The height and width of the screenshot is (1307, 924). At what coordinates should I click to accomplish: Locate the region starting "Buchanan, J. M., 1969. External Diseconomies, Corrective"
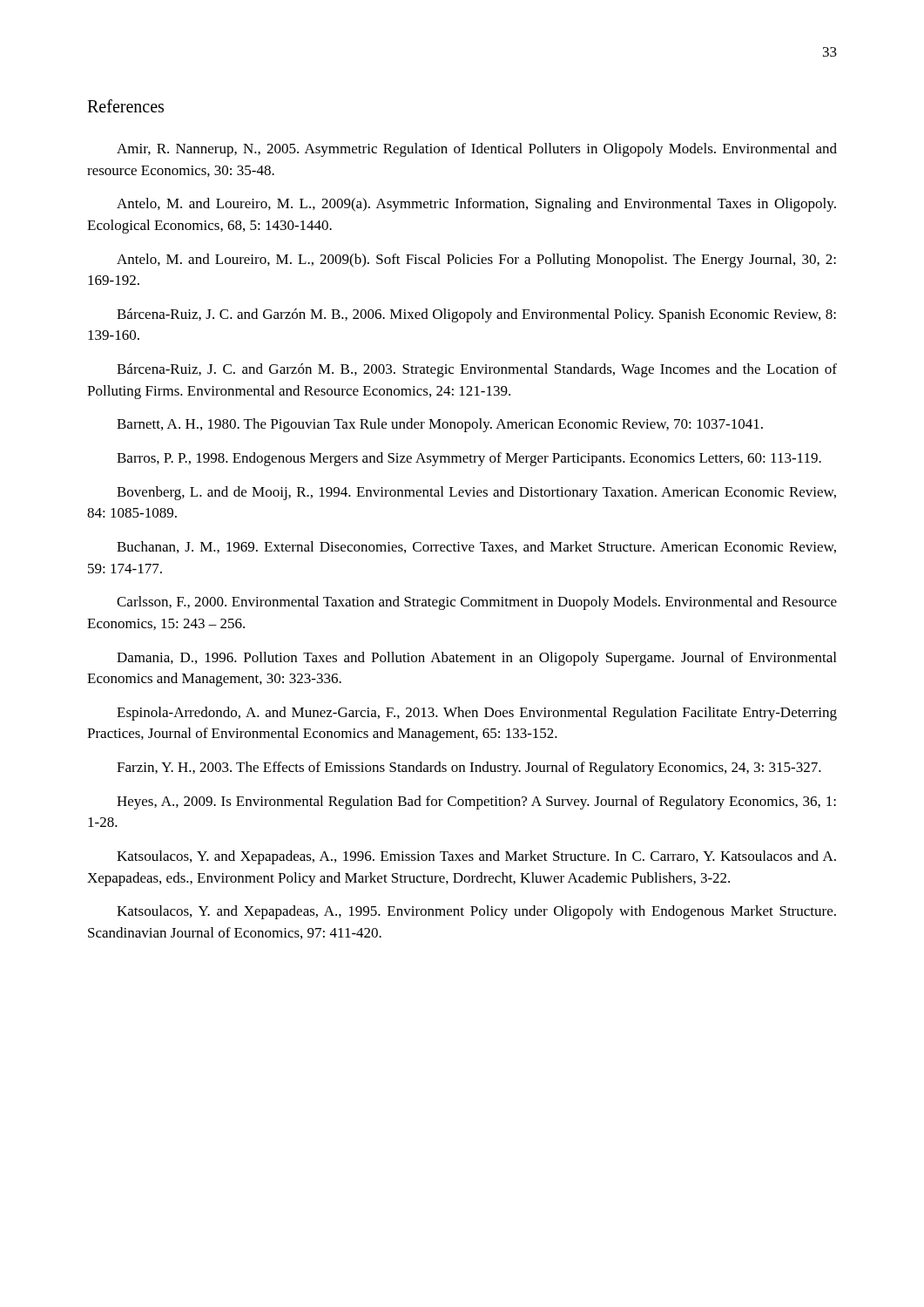(462, 558)
